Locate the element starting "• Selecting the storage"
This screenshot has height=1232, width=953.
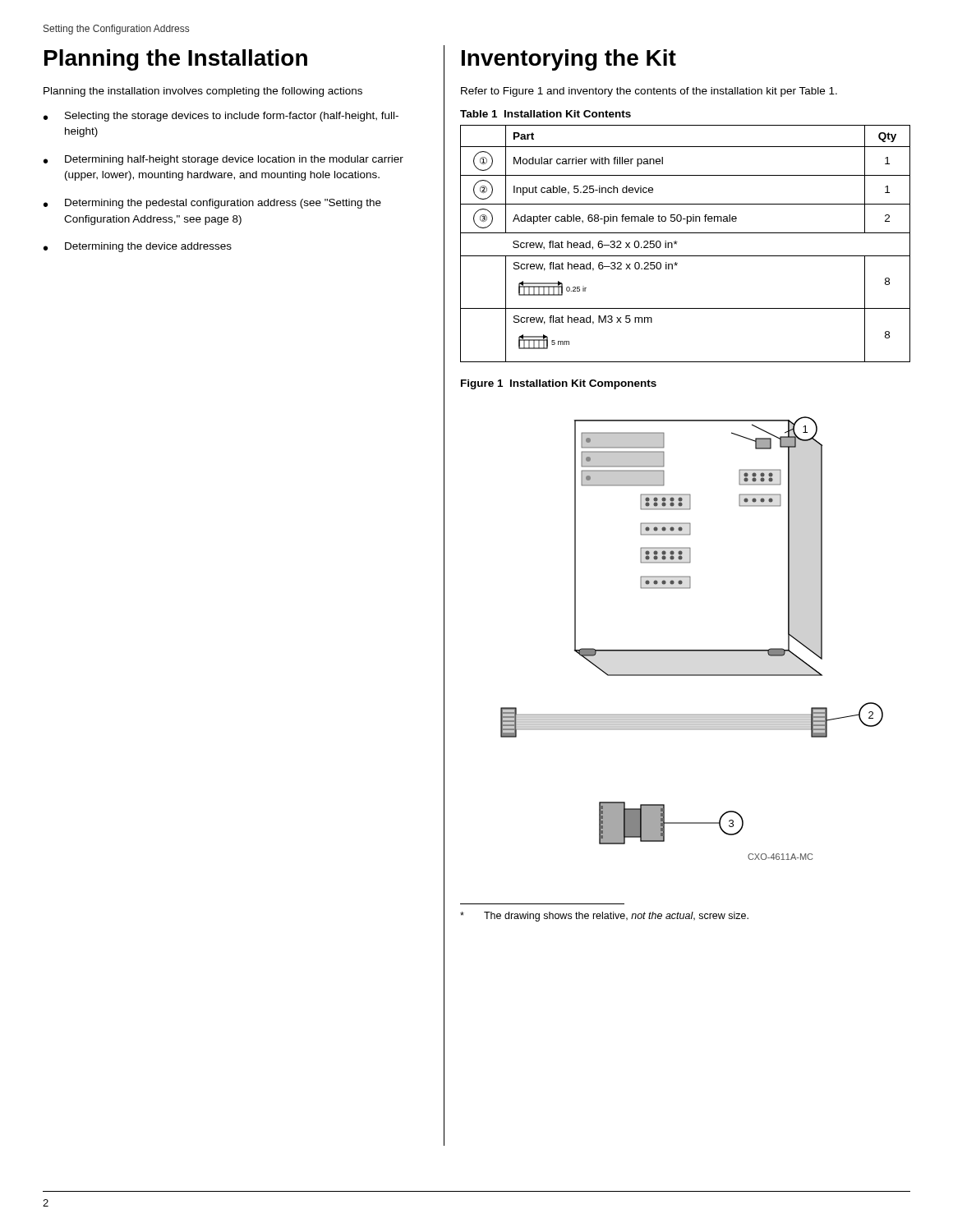(232, 123)
